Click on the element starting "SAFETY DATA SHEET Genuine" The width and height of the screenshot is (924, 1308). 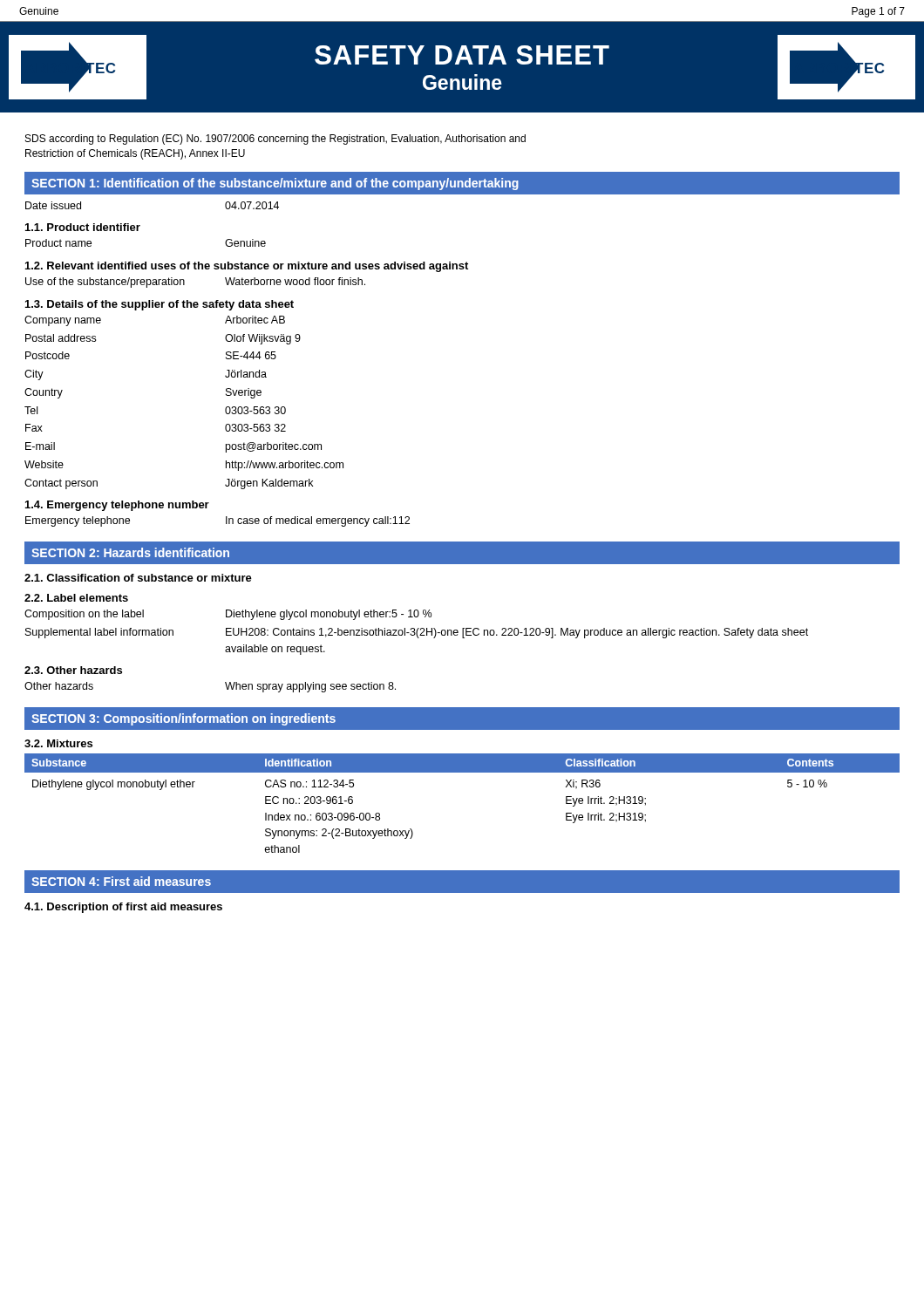462,67
